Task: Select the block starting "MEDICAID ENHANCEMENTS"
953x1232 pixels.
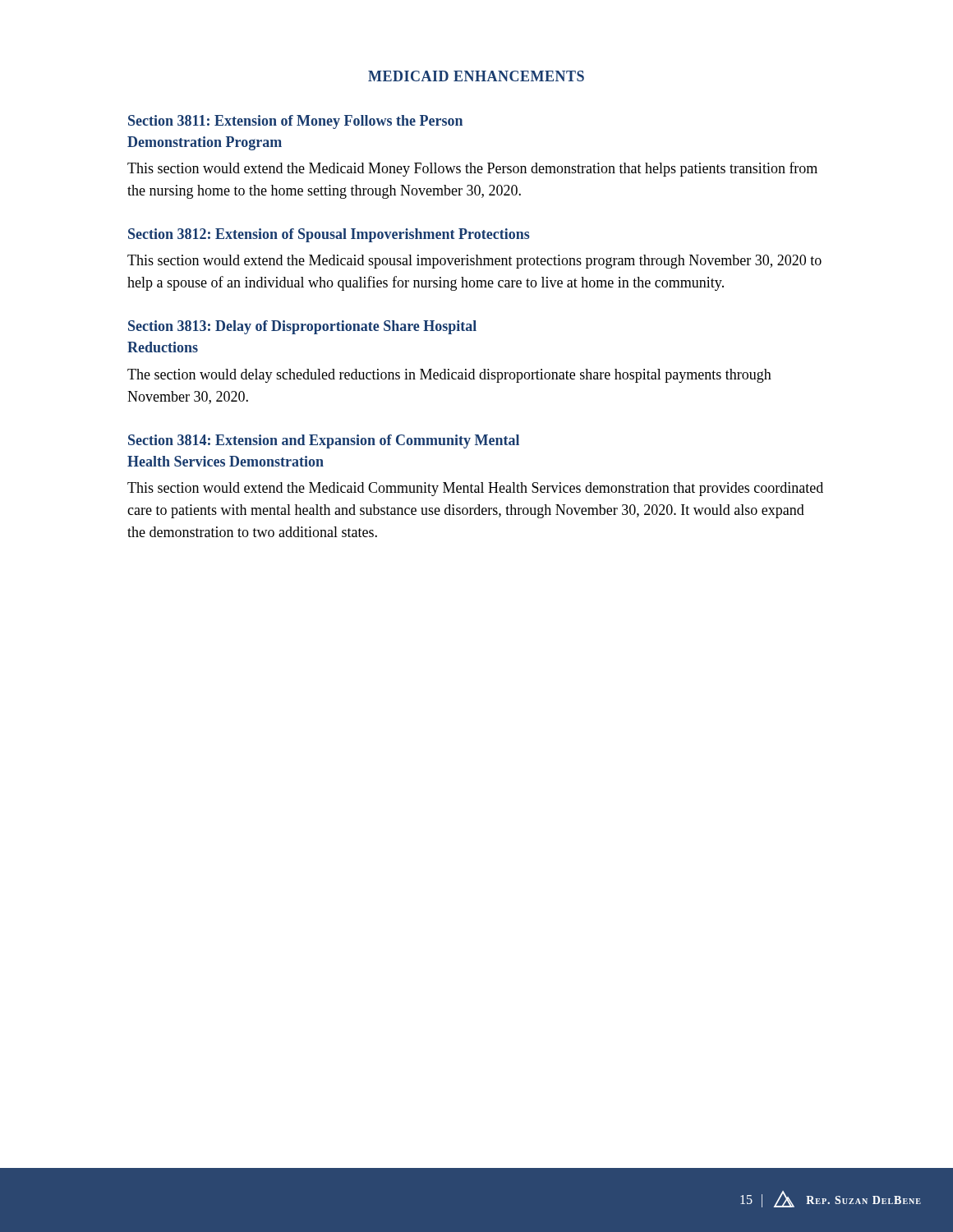Action: (x=476, y=76)
